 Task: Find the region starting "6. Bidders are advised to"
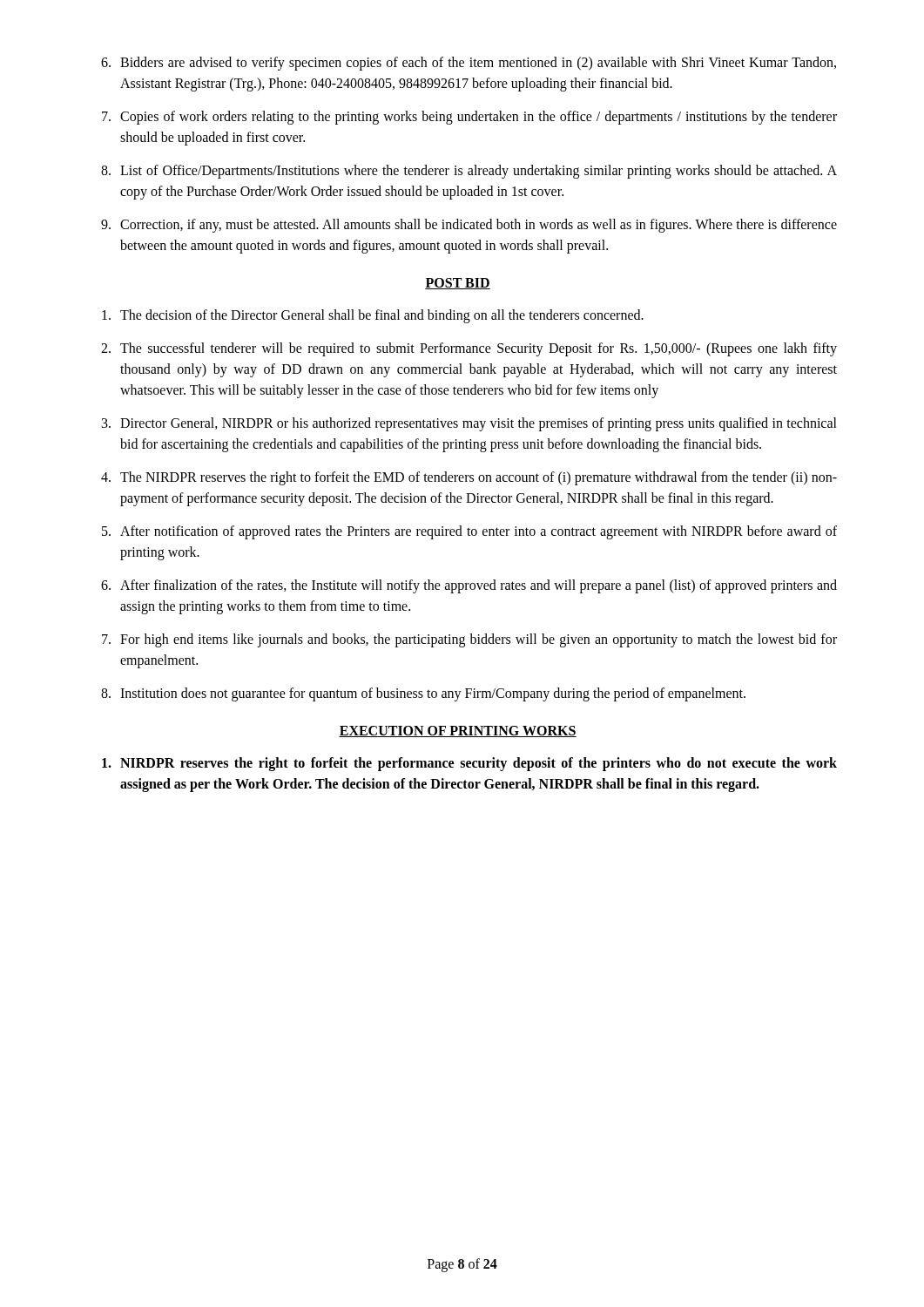click(458, 73)
